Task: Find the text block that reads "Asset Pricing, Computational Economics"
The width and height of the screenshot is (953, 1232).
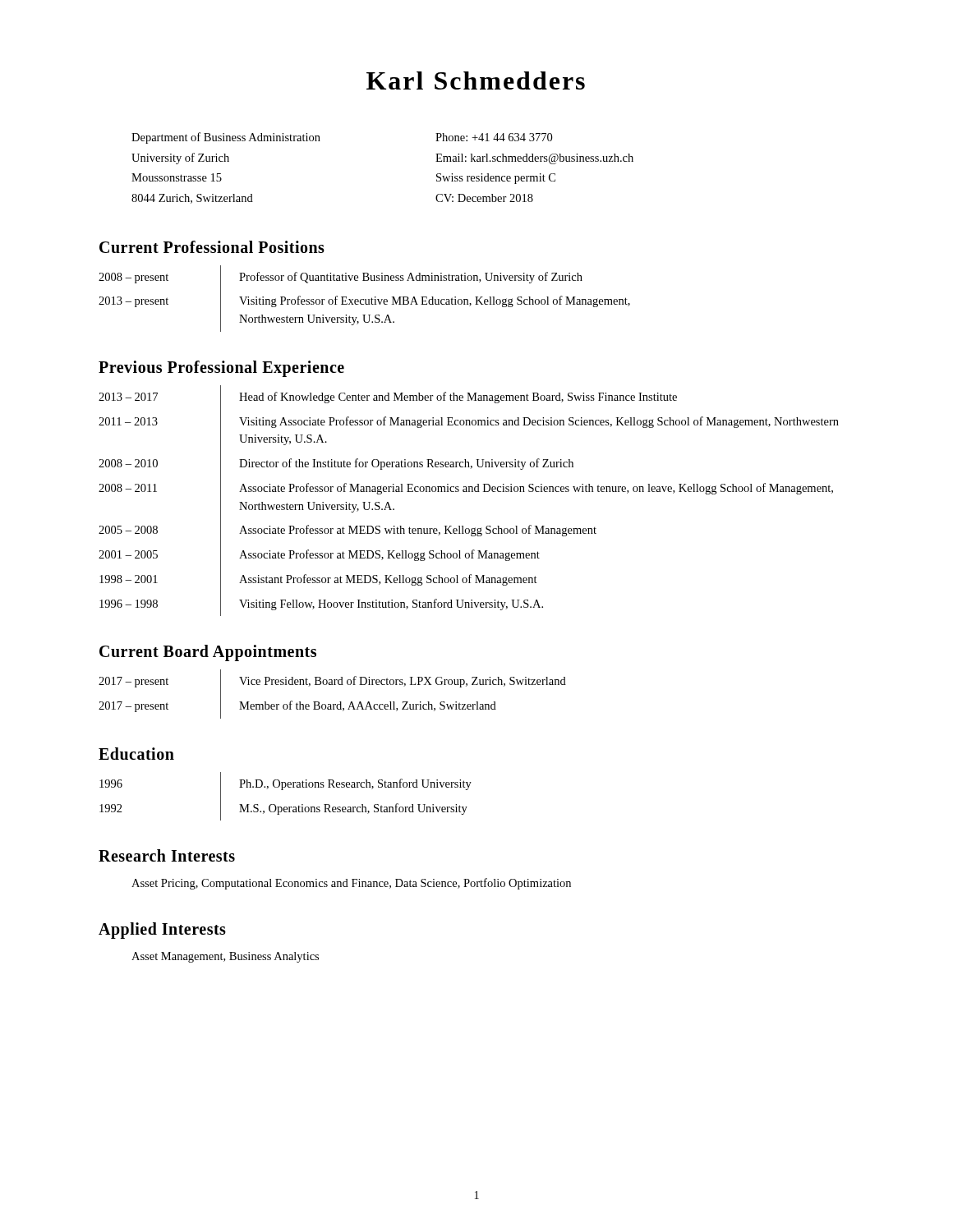Action: tap(351, 883)
